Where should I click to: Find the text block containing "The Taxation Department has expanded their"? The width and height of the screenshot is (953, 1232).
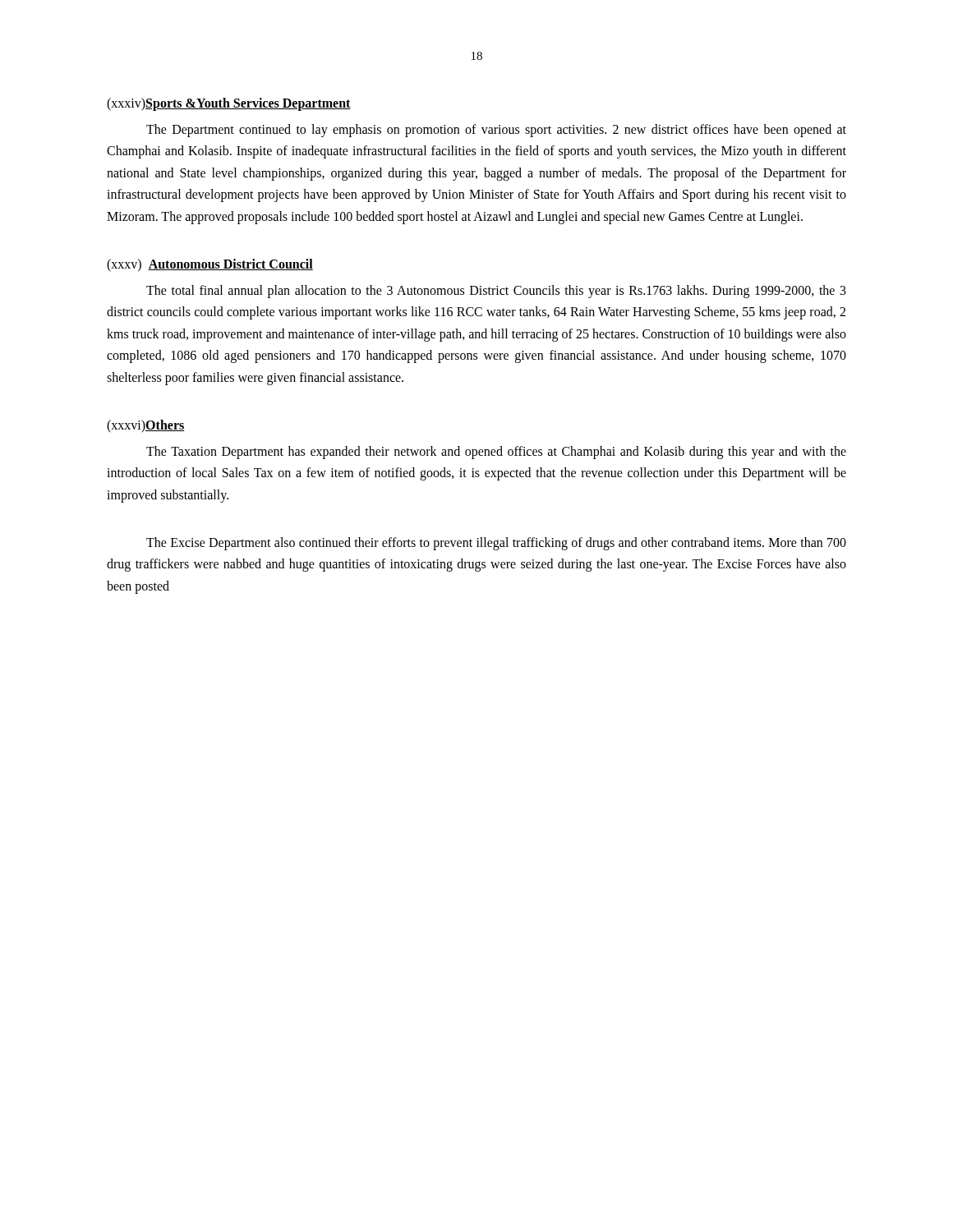tap(476, 473)
